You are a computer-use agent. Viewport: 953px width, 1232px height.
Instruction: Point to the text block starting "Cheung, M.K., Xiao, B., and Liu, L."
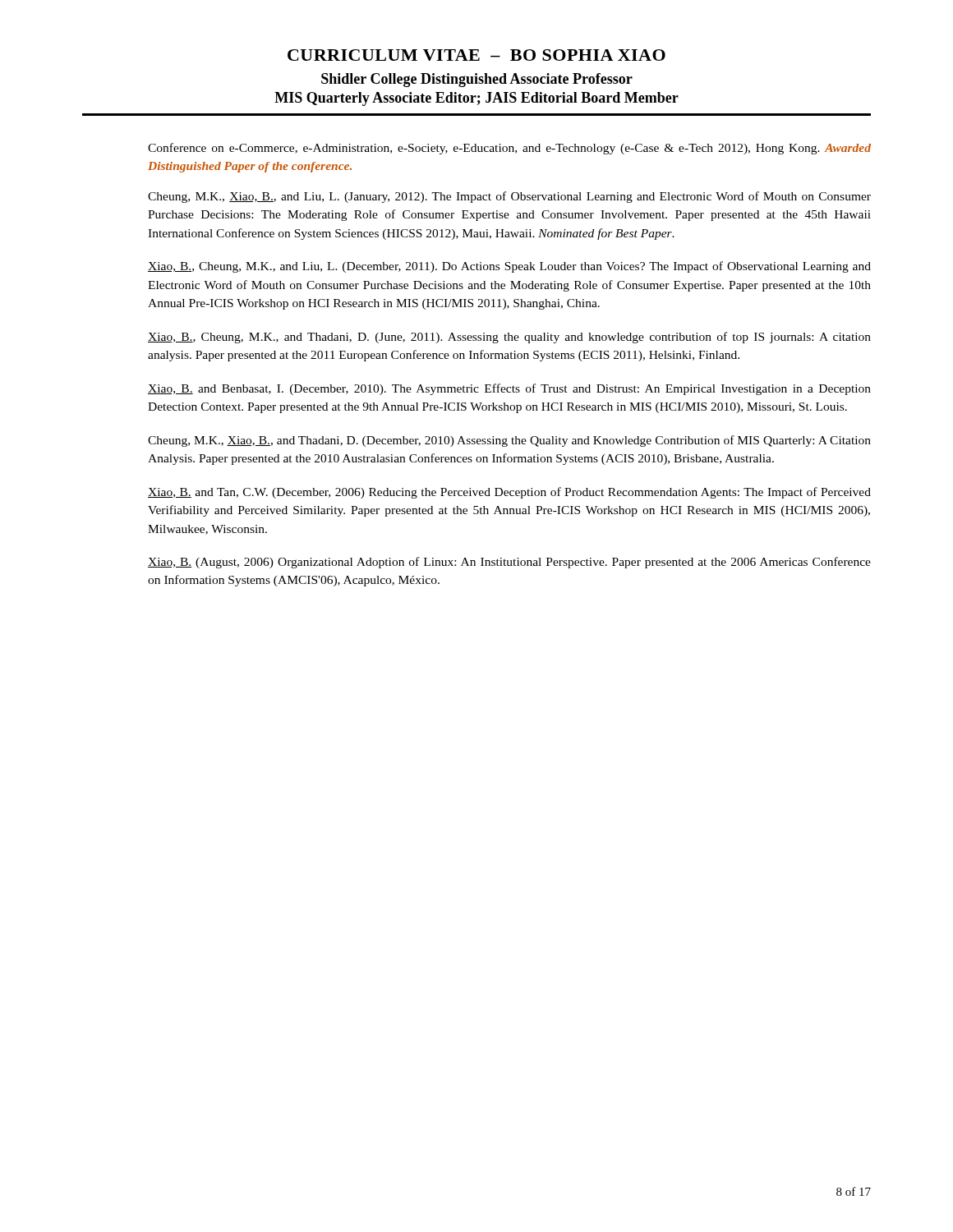coord(476,215)
